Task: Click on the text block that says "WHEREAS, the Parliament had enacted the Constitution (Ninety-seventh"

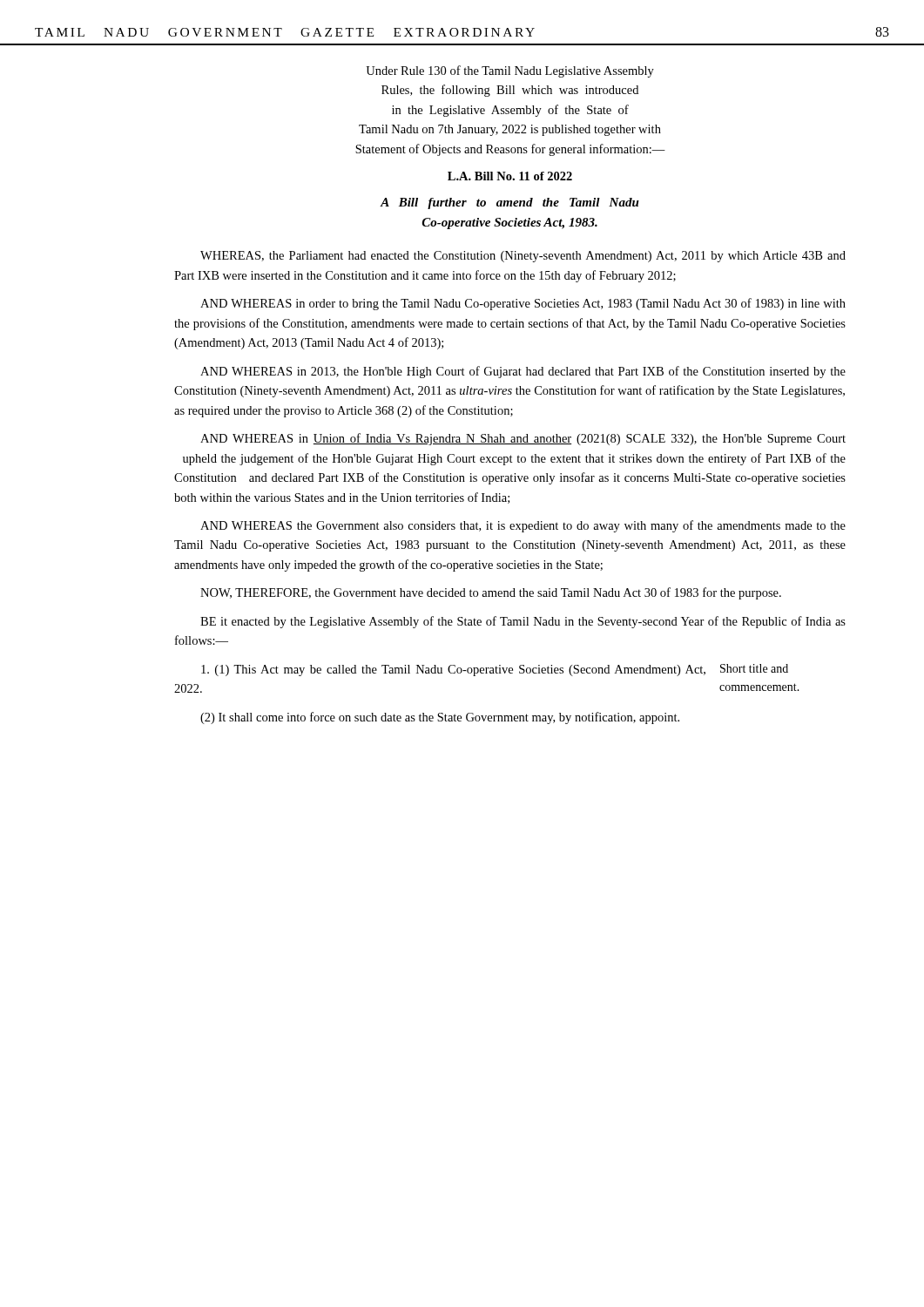Action: (510, 265)
